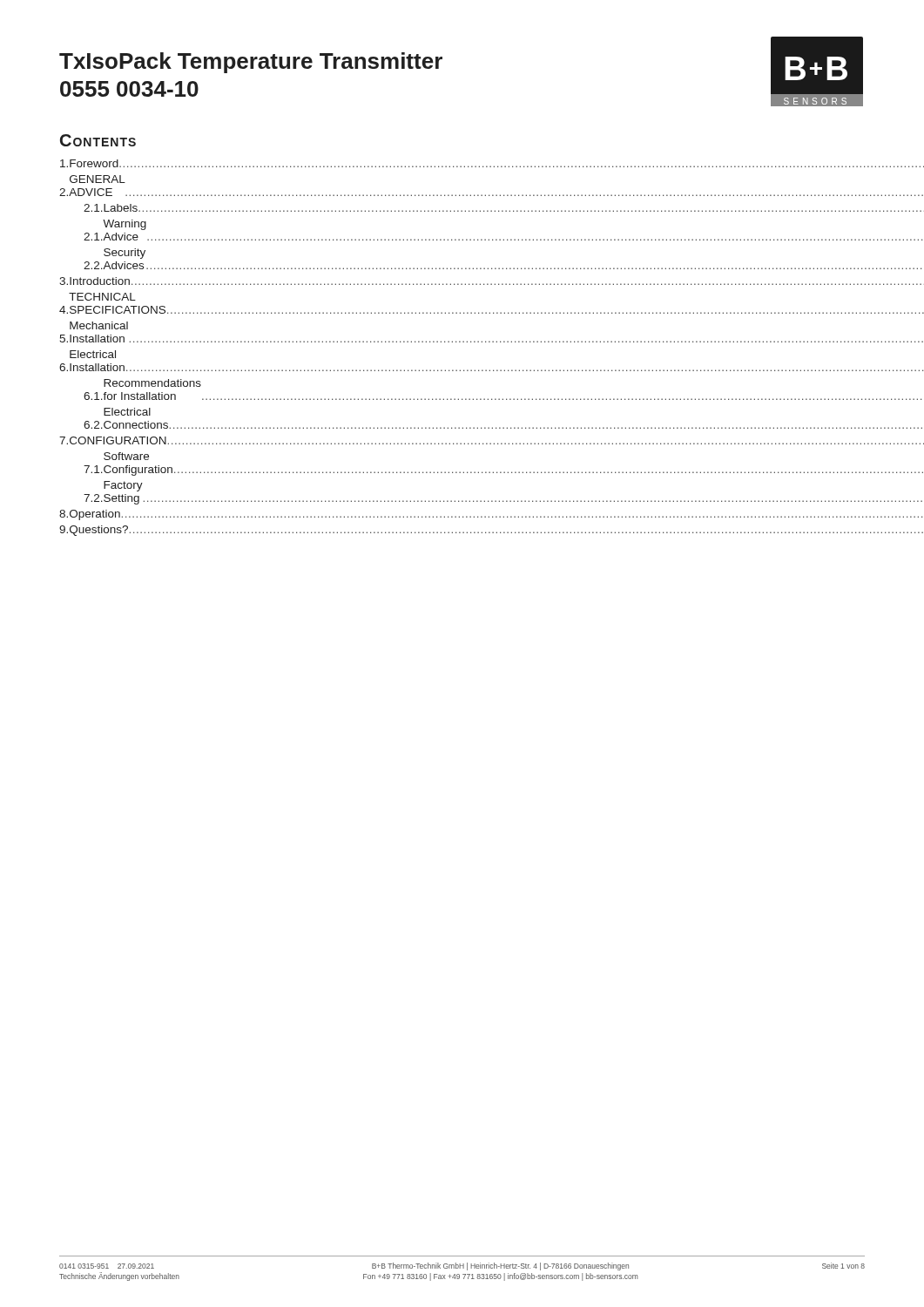Click where it says "6.2. Electrical Connections"
This screenshot has height=1307, width=924.
[462, 419]
